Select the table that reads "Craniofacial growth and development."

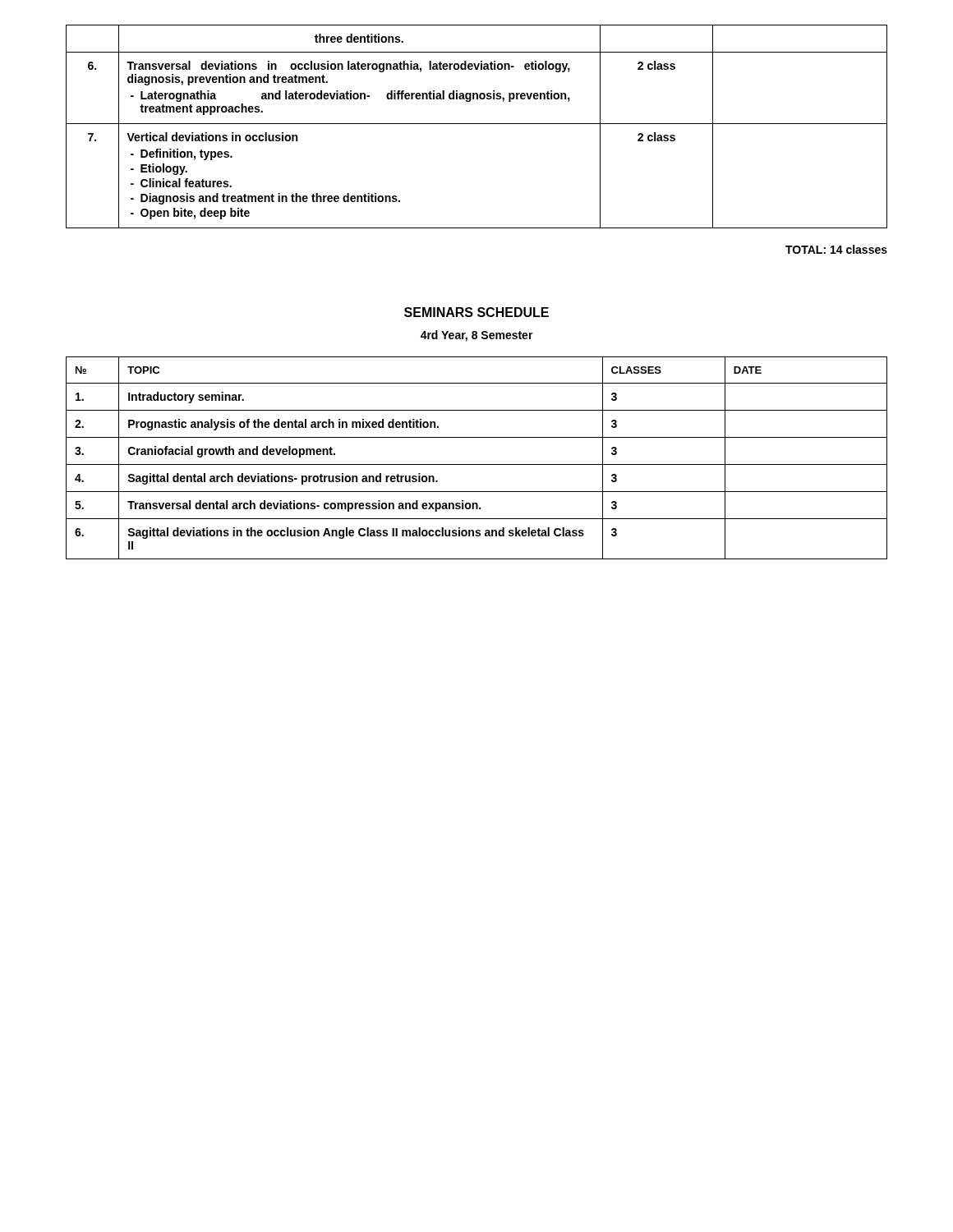[x=476, y=458]
